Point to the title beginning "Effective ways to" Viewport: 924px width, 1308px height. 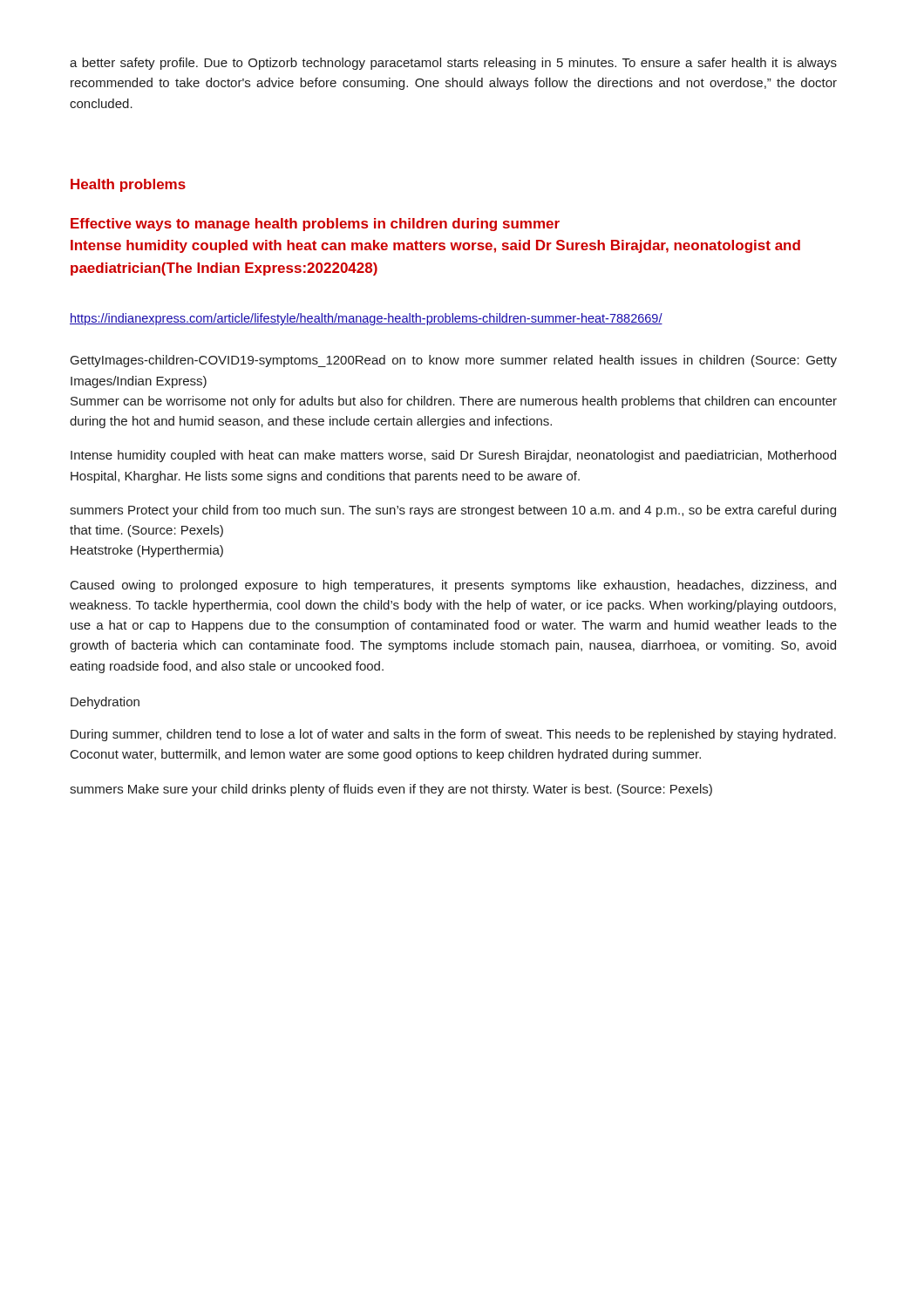point(435,246)
